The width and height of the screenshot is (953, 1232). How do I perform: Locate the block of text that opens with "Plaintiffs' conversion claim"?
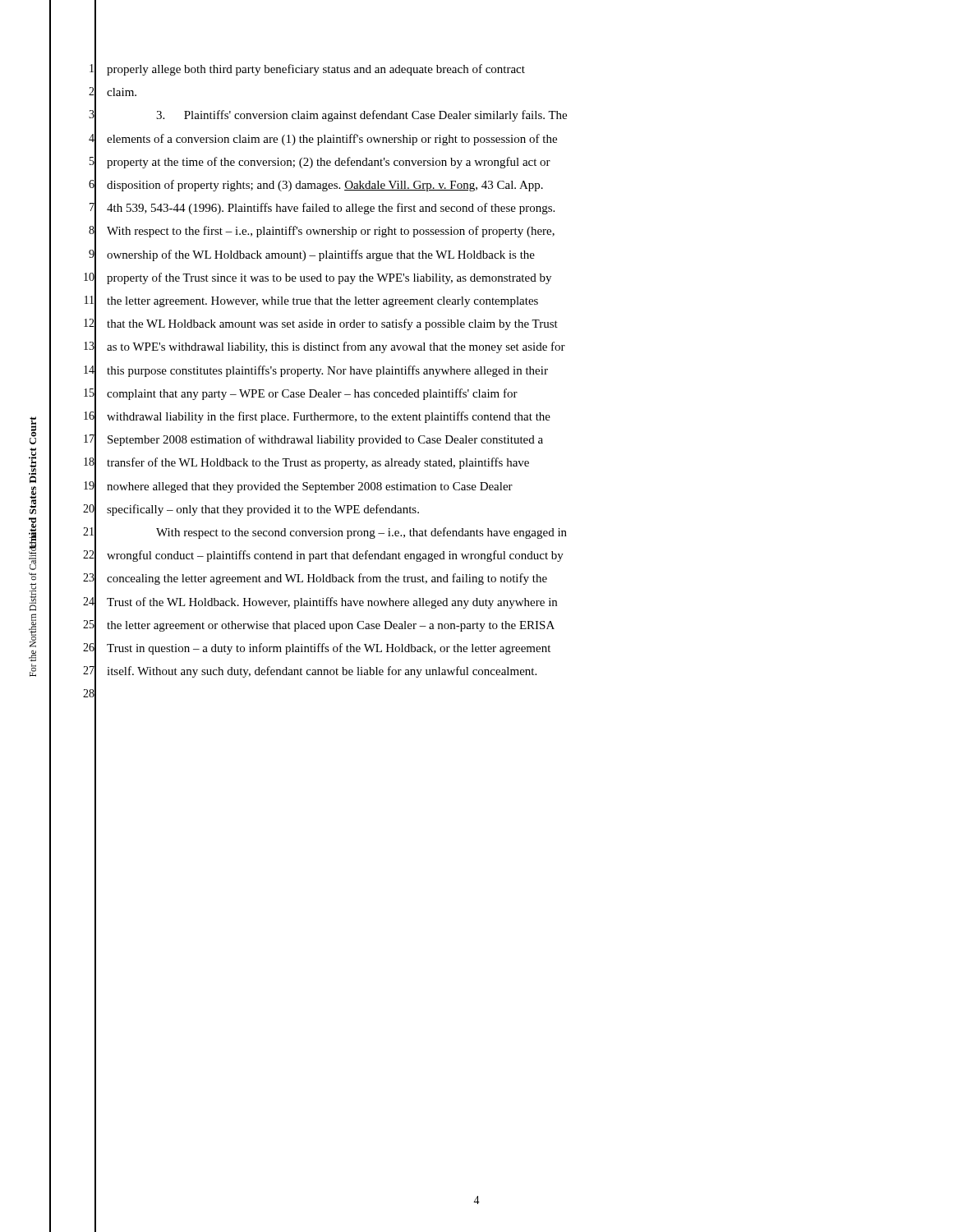point(509,312)
